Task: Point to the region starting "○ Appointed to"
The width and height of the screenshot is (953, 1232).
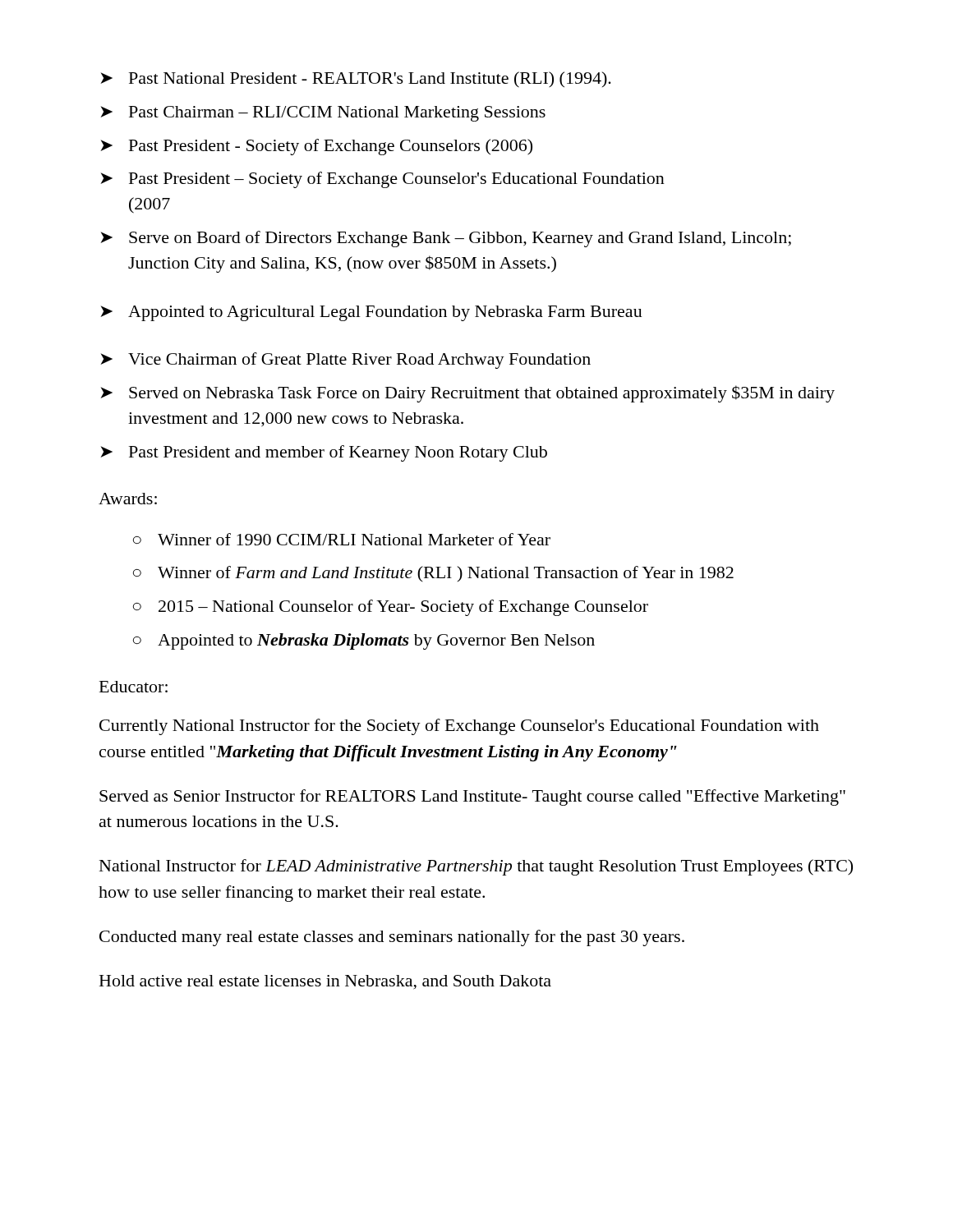Action: (x=493, y=640)
